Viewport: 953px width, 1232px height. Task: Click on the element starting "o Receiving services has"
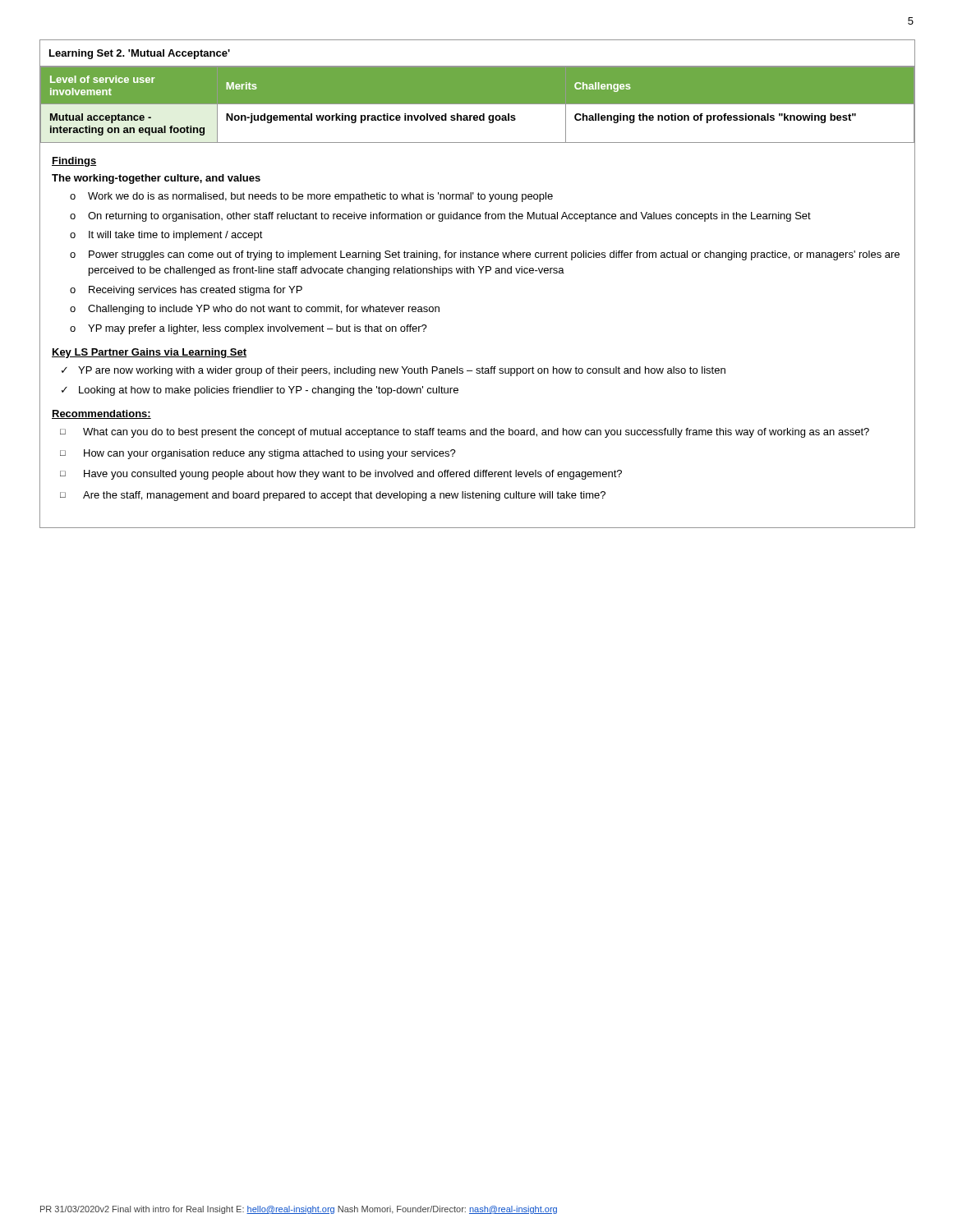(x=186, y=291)
